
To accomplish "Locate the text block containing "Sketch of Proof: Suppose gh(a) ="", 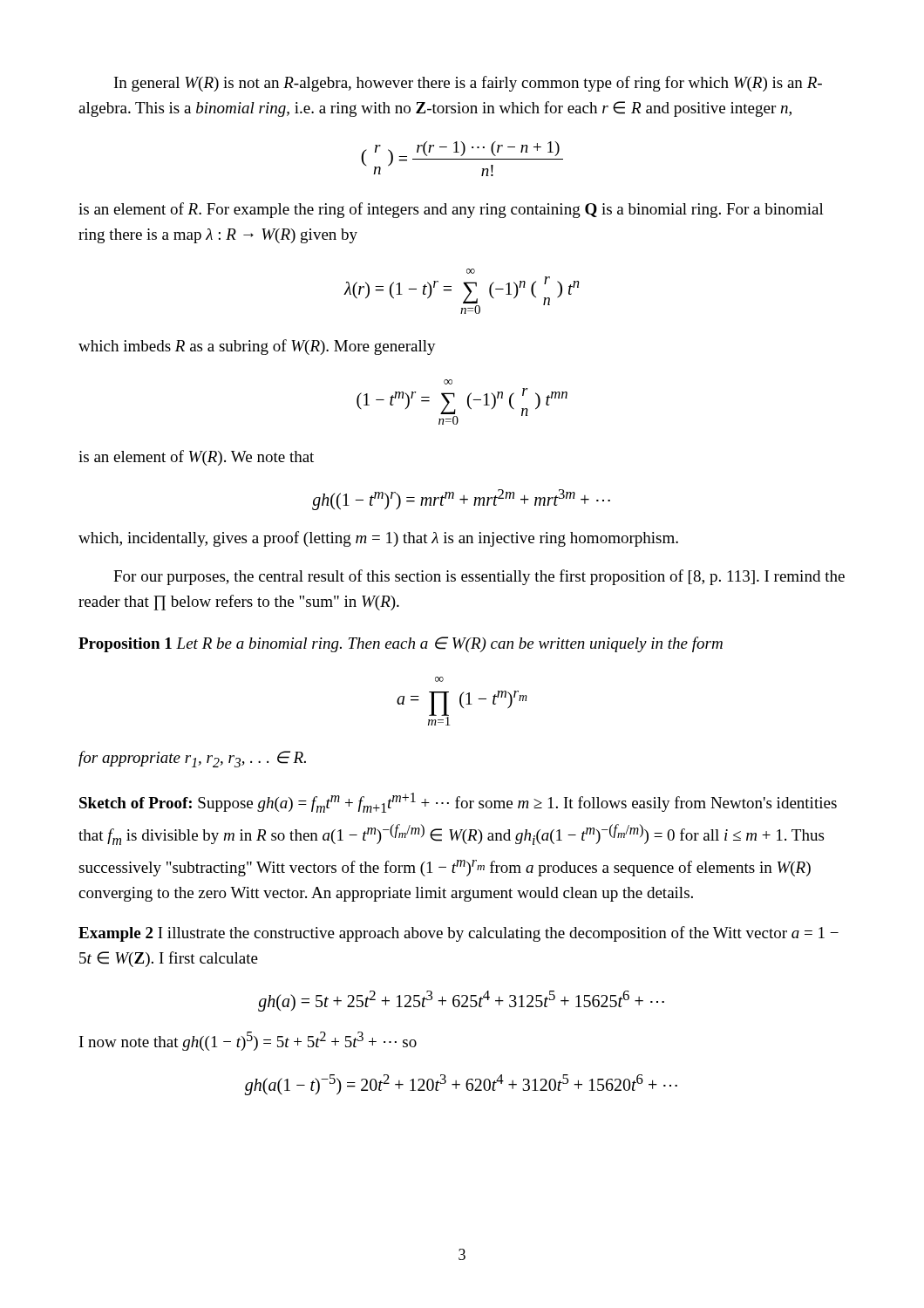I will pyautogui.click(x=462, y=847).
